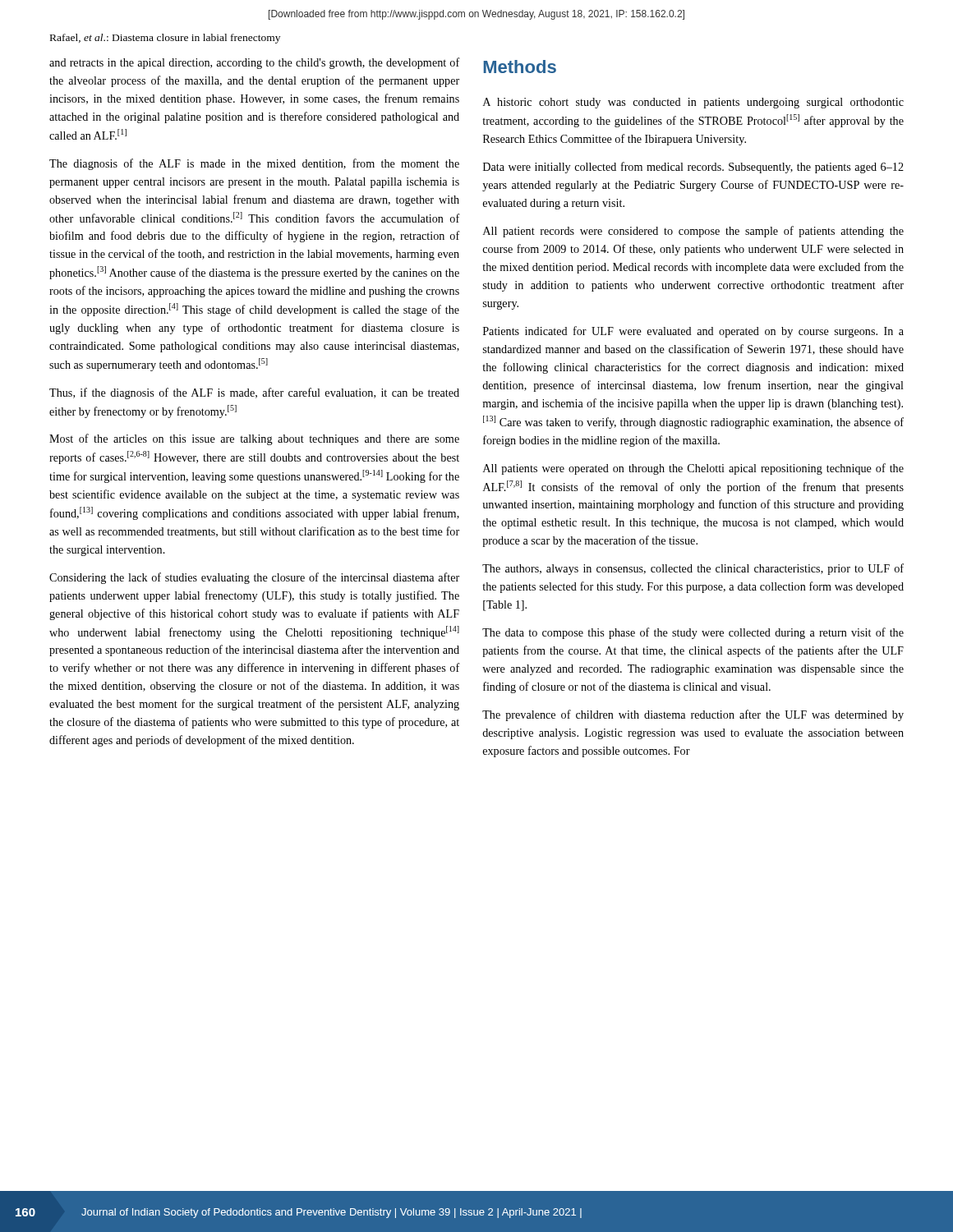Point to the element starting "A historic cohort study was conducted"
This screenshot has width=953, height=1232.
coord(693,120)
